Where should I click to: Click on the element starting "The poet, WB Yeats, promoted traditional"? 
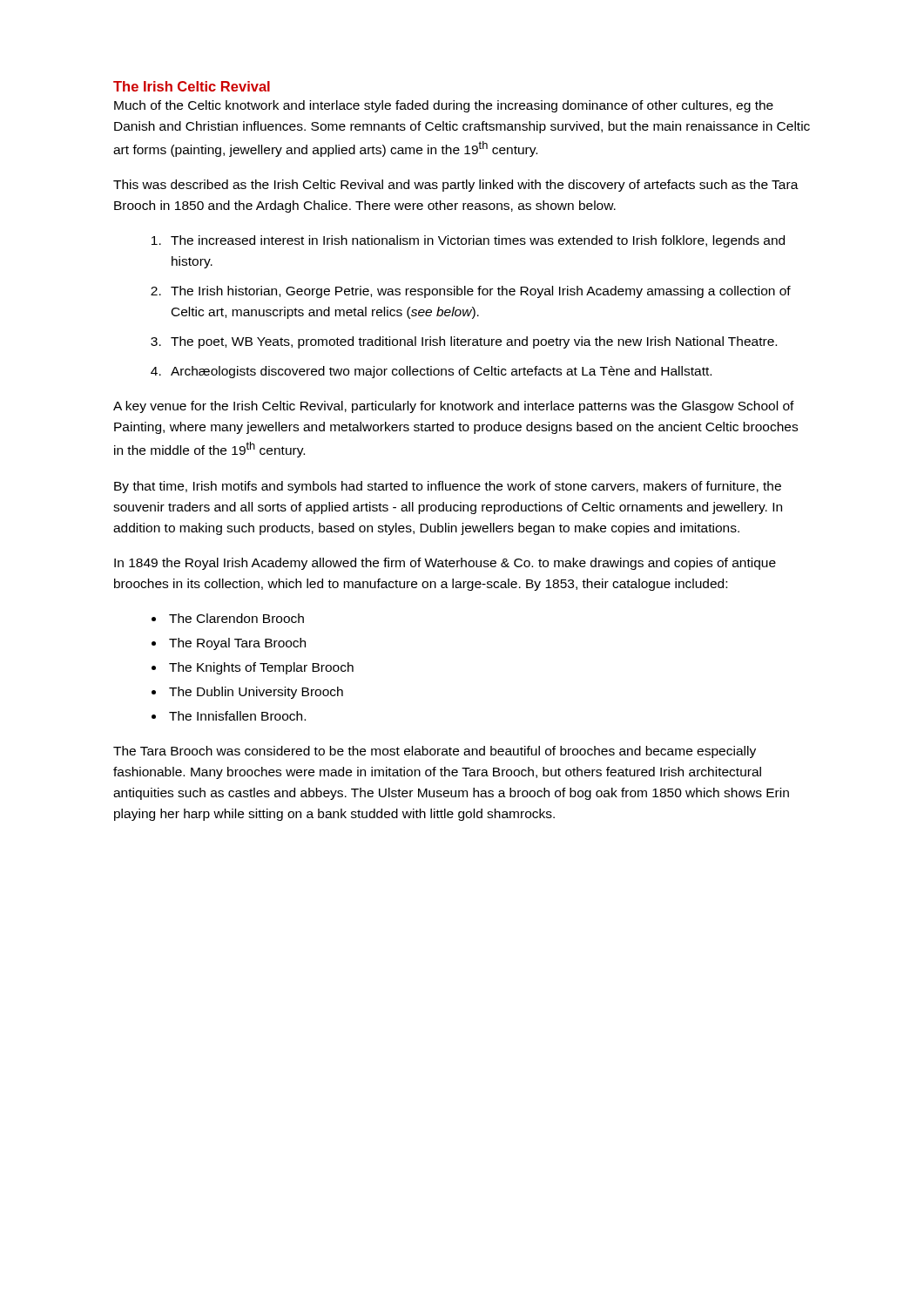point(474,341)
